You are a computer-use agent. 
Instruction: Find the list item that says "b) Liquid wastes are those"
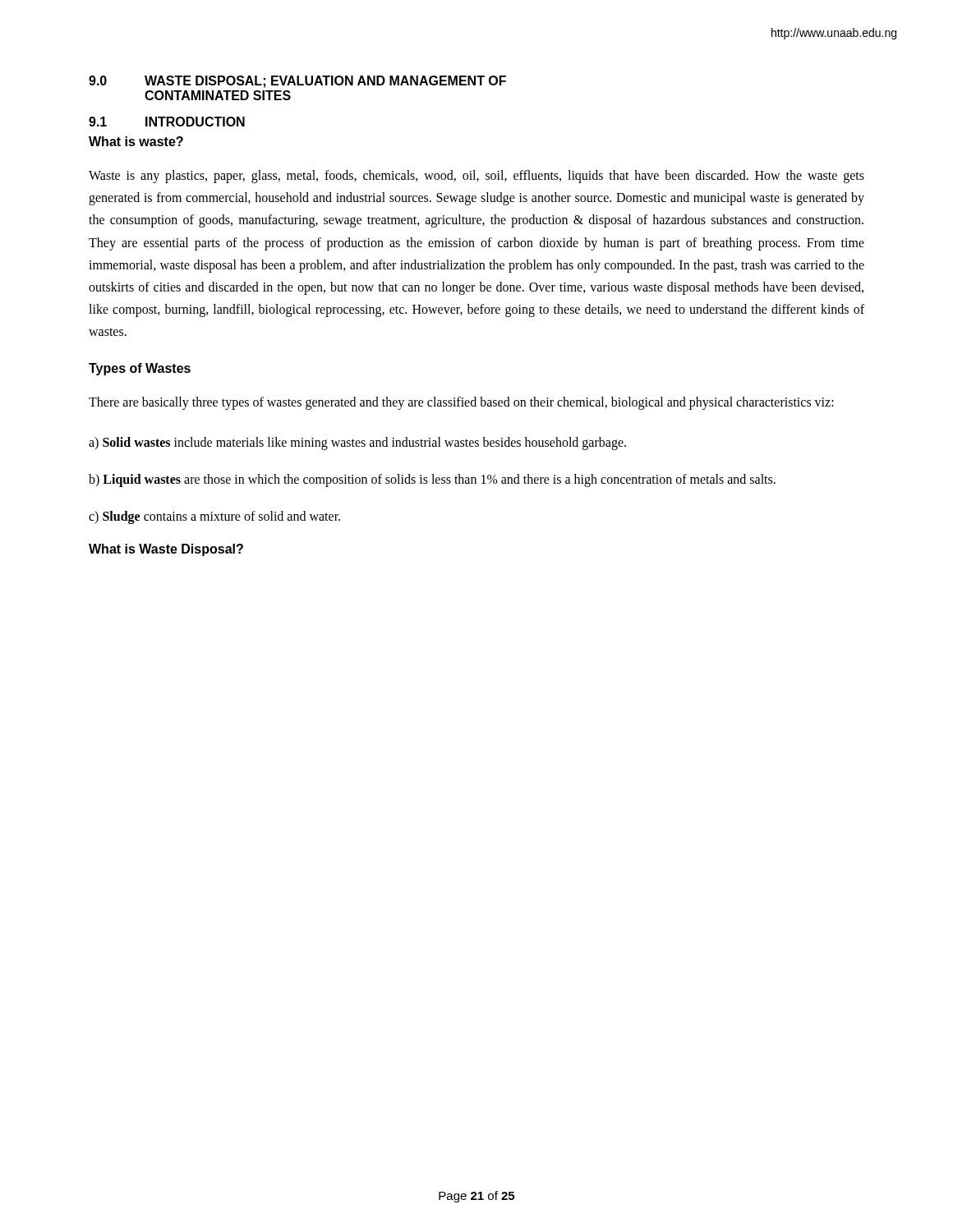click(x=432, y=479)
